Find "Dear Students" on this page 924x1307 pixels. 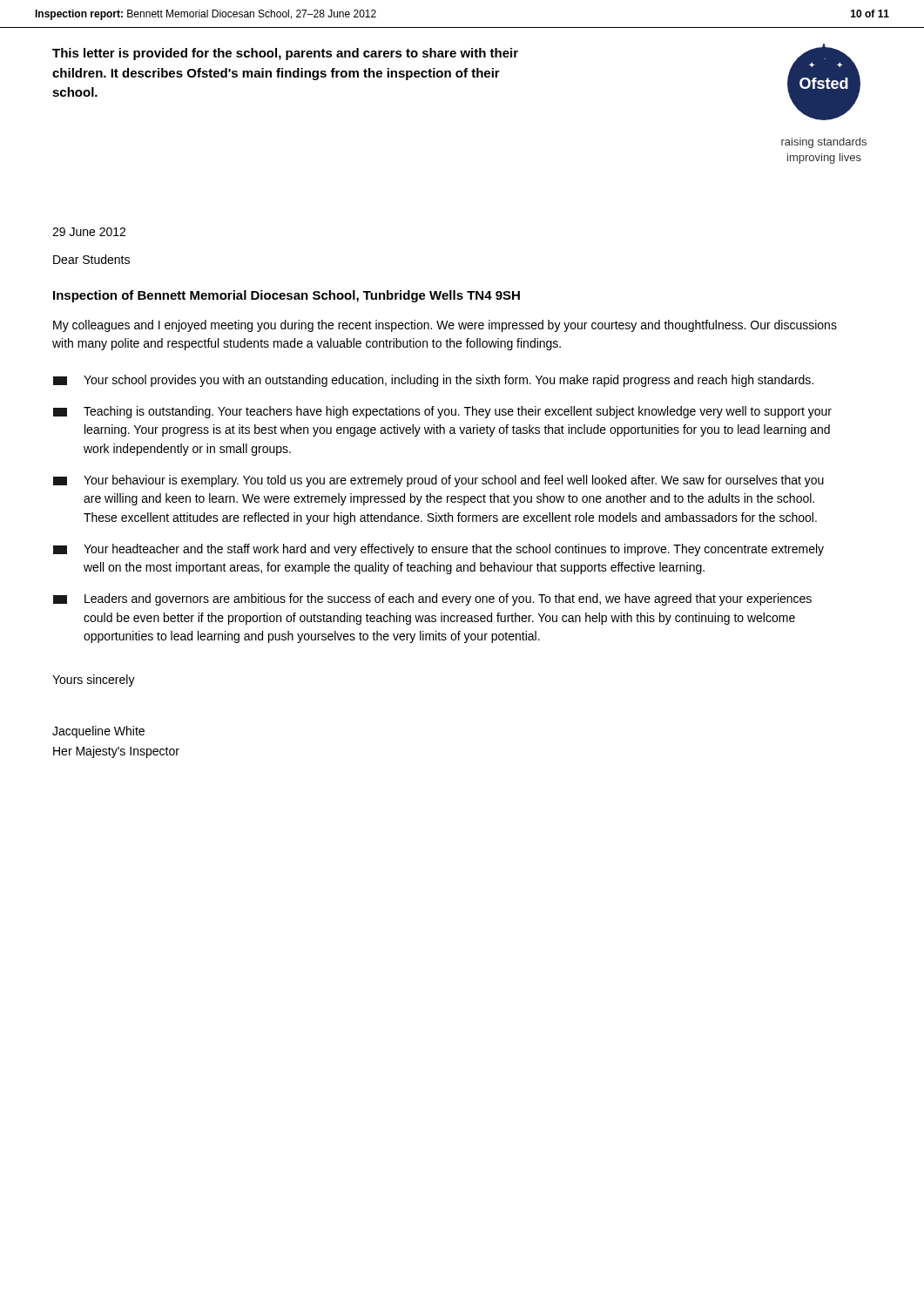(x=91, y=259)
